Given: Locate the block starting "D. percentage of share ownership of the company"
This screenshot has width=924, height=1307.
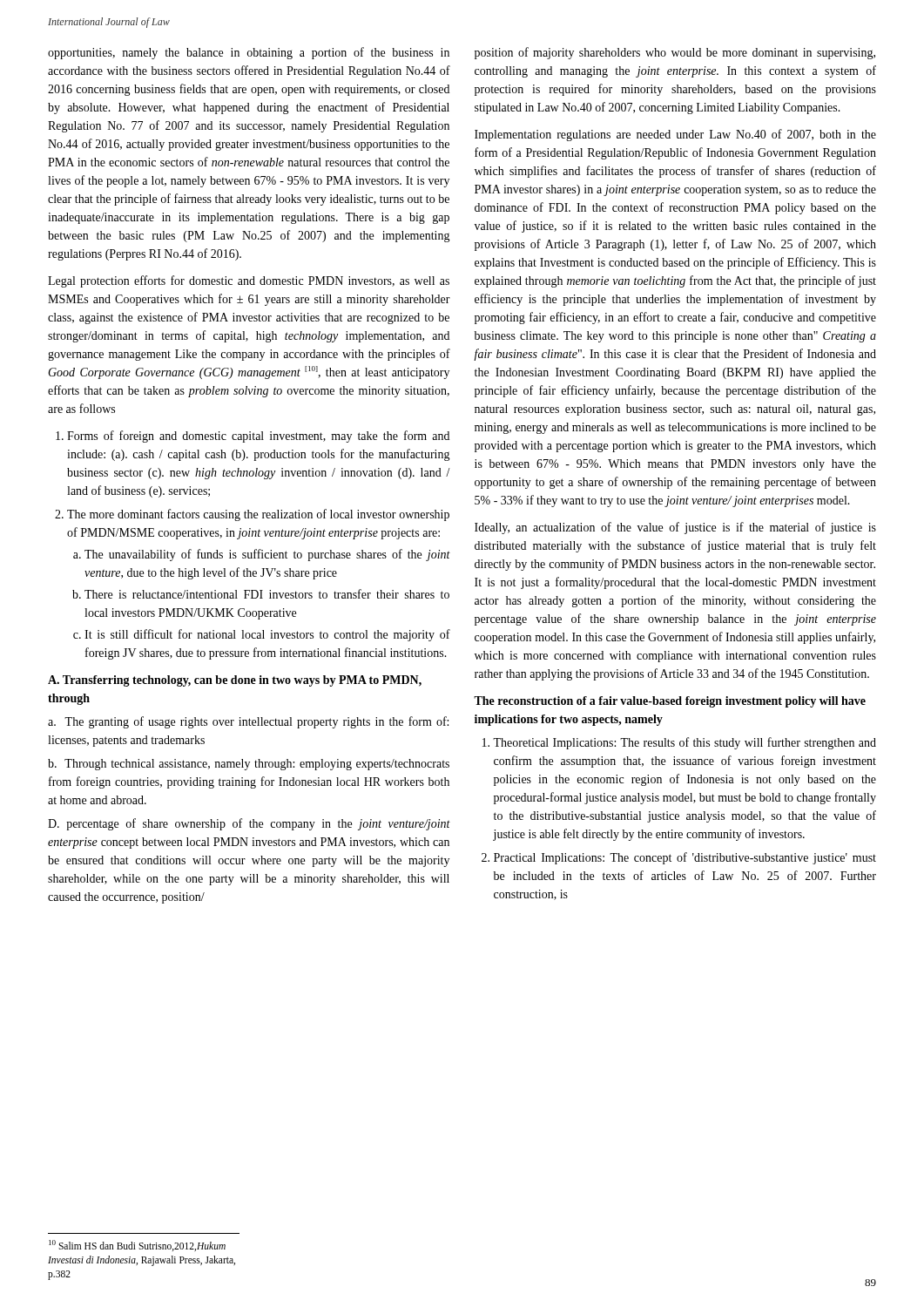Looking at the screenshot, I should click(x=249, y=860).
